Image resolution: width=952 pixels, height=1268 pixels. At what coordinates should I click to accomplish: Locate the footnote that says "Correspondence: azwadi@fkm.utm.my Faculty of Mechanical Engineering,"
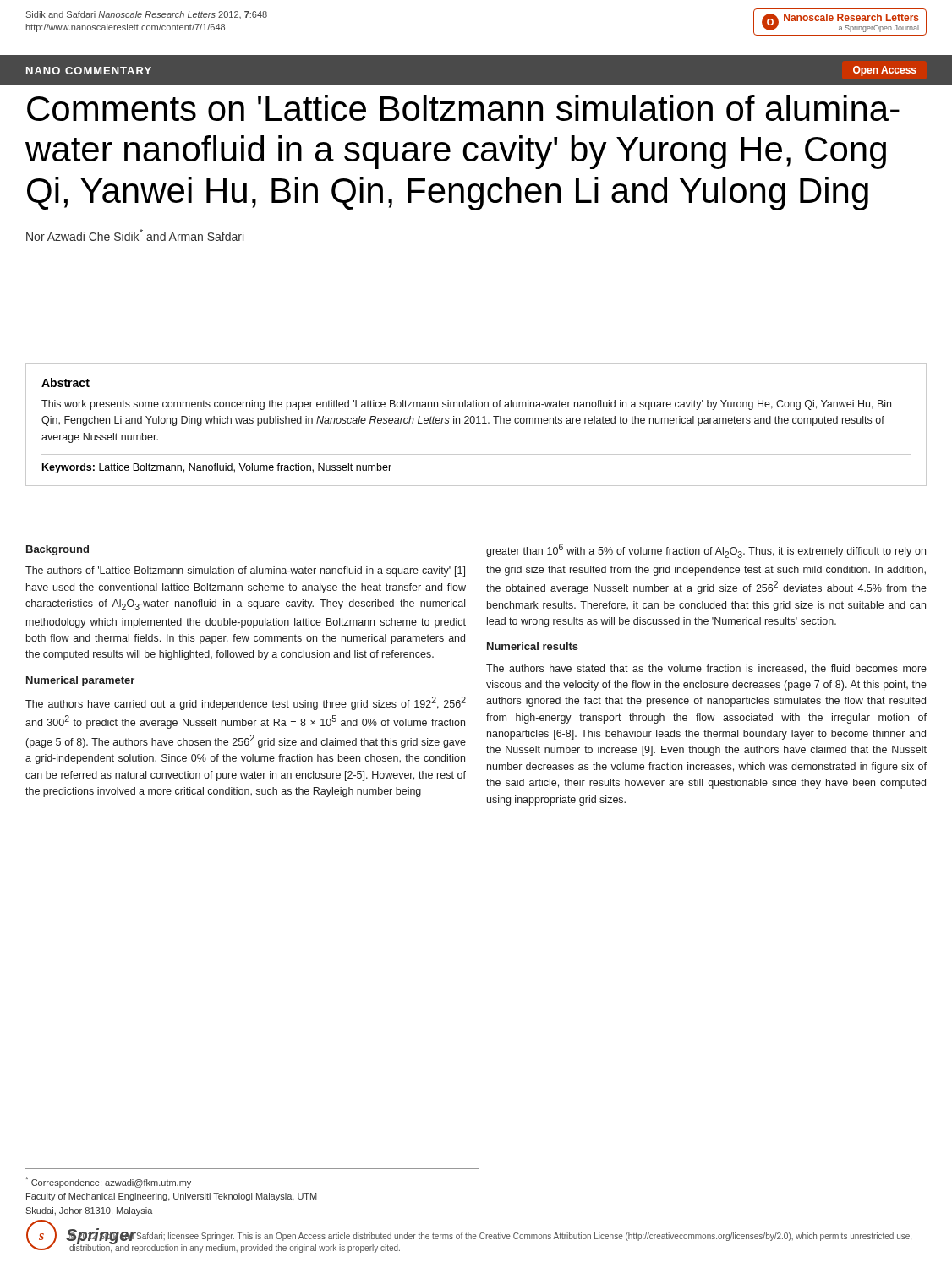pyautogui.click(x=171, y=1195)
